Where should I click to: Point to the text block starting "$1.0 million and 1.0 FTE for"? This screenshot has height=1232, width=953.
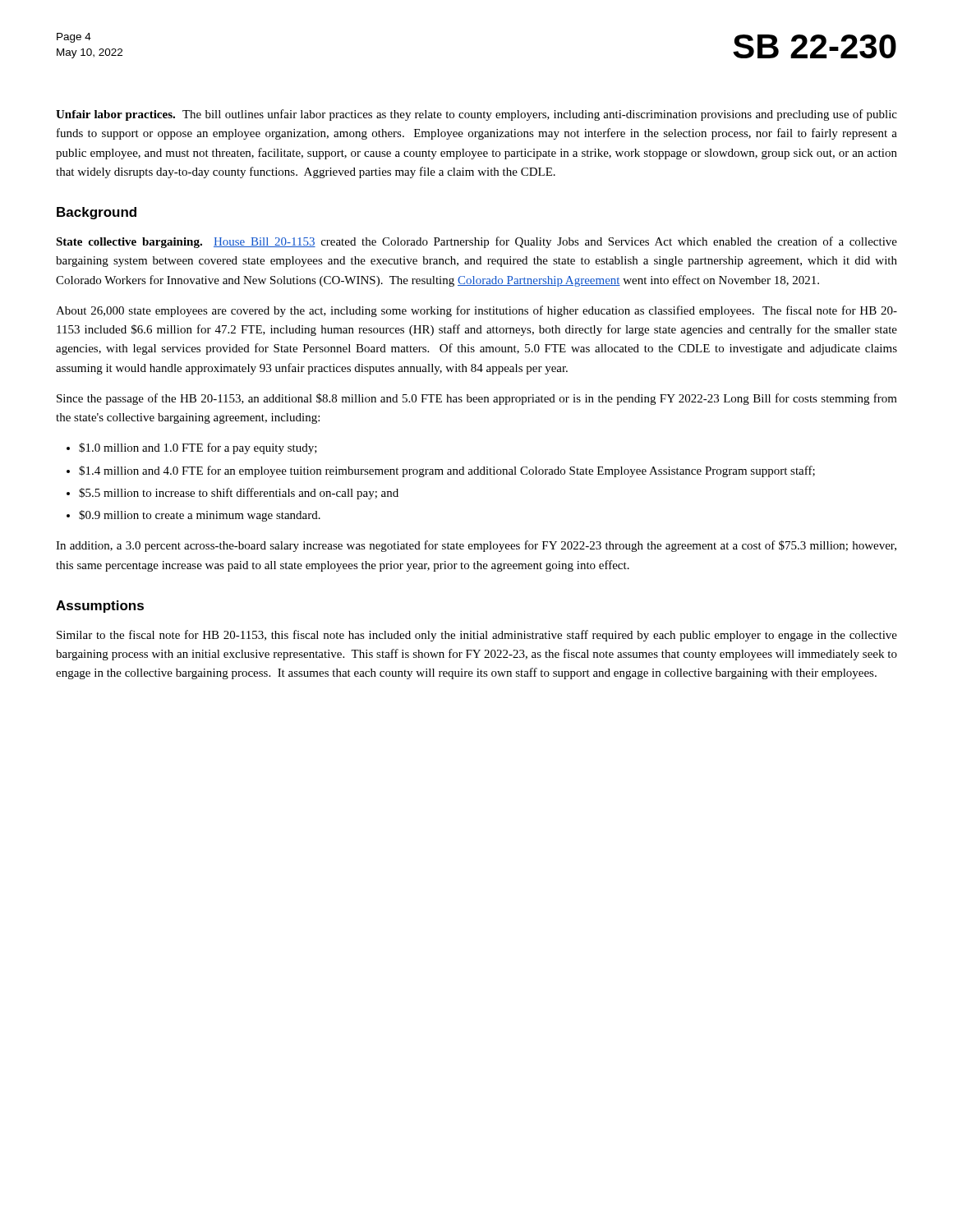(198, 448)
